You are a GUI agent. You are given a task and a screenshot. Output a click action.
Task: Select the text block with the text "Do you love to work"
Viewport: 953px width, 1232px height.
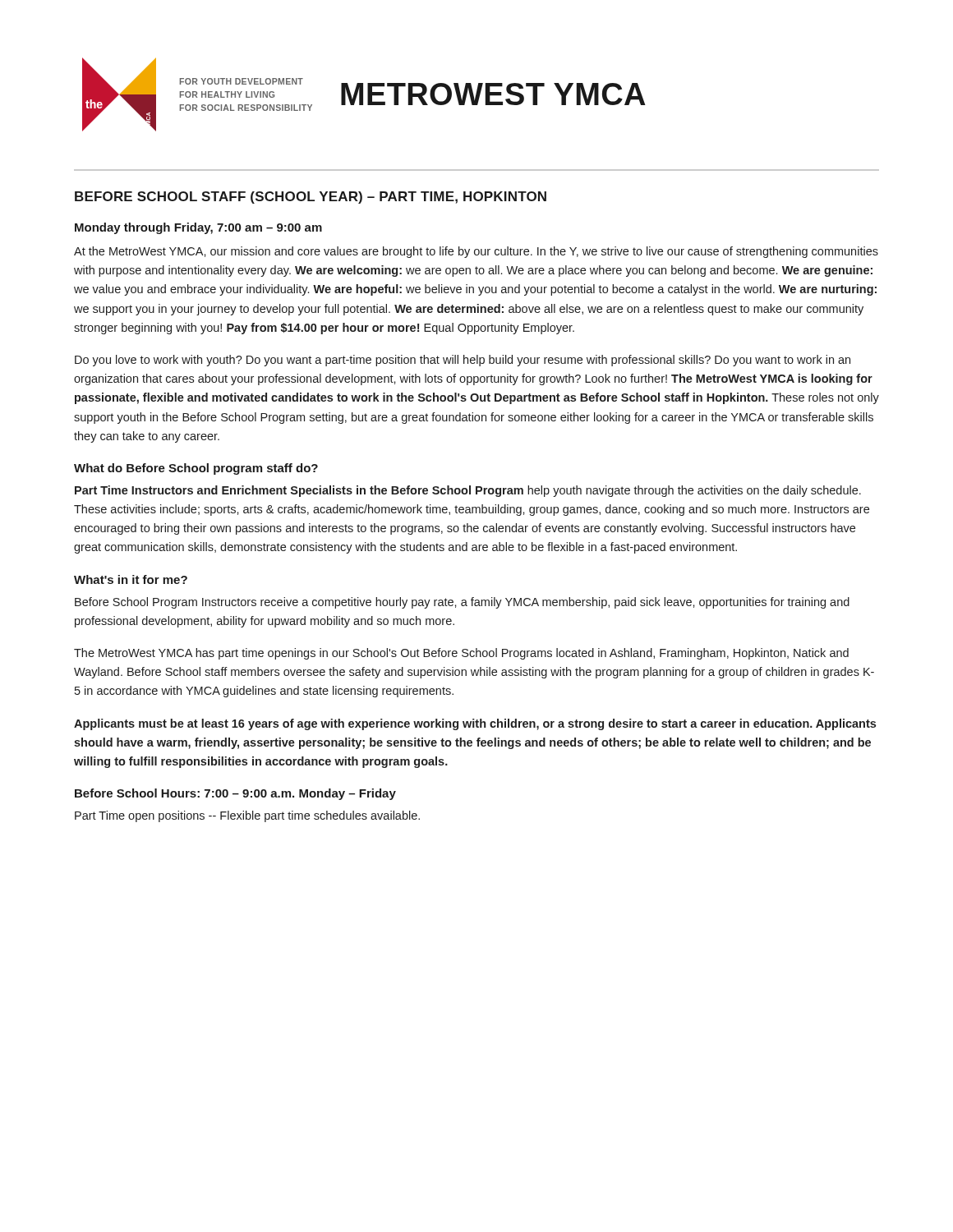click(x=476, y=398)
